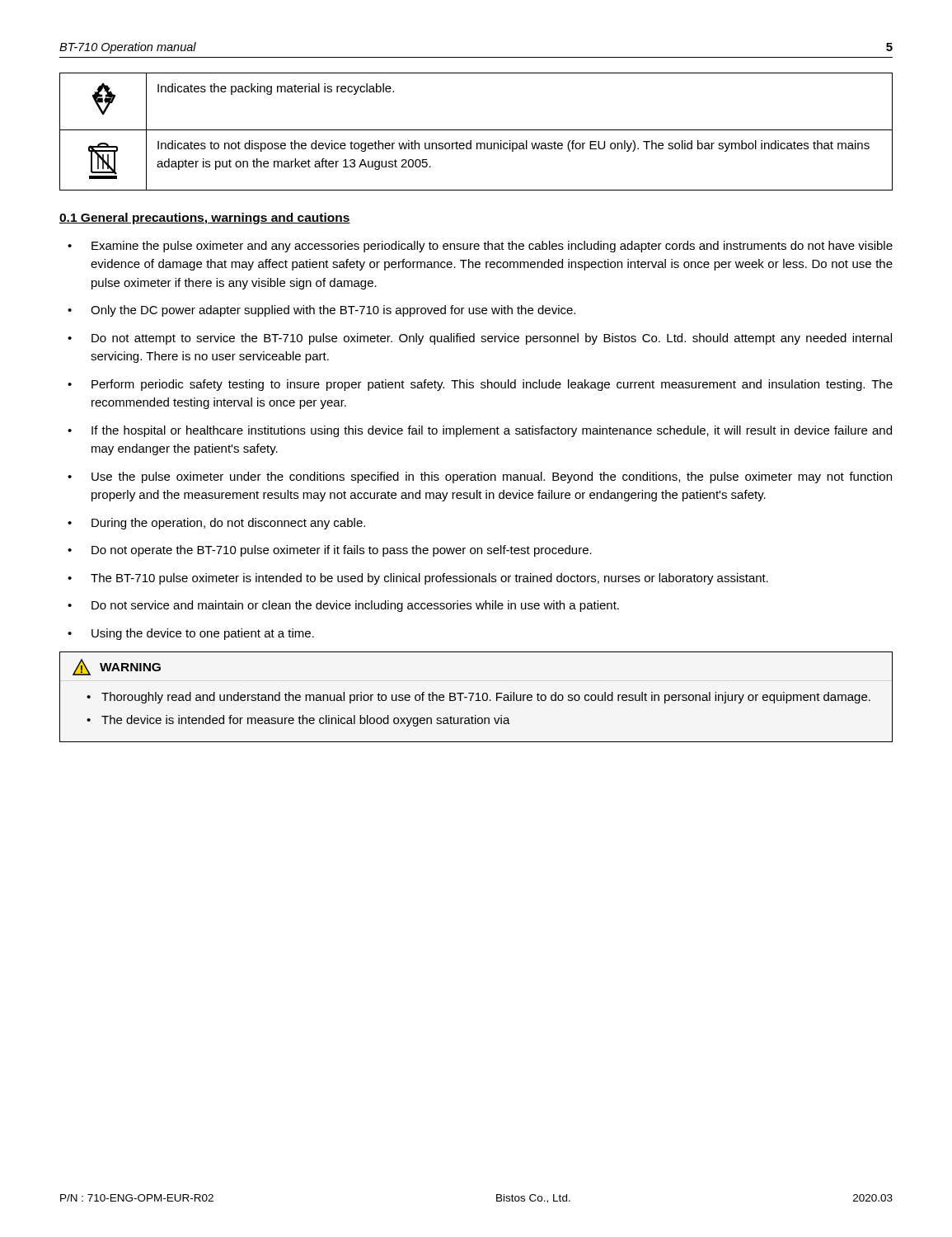Find the passage starting "• Do not attempt to service the"

(476, 347)
